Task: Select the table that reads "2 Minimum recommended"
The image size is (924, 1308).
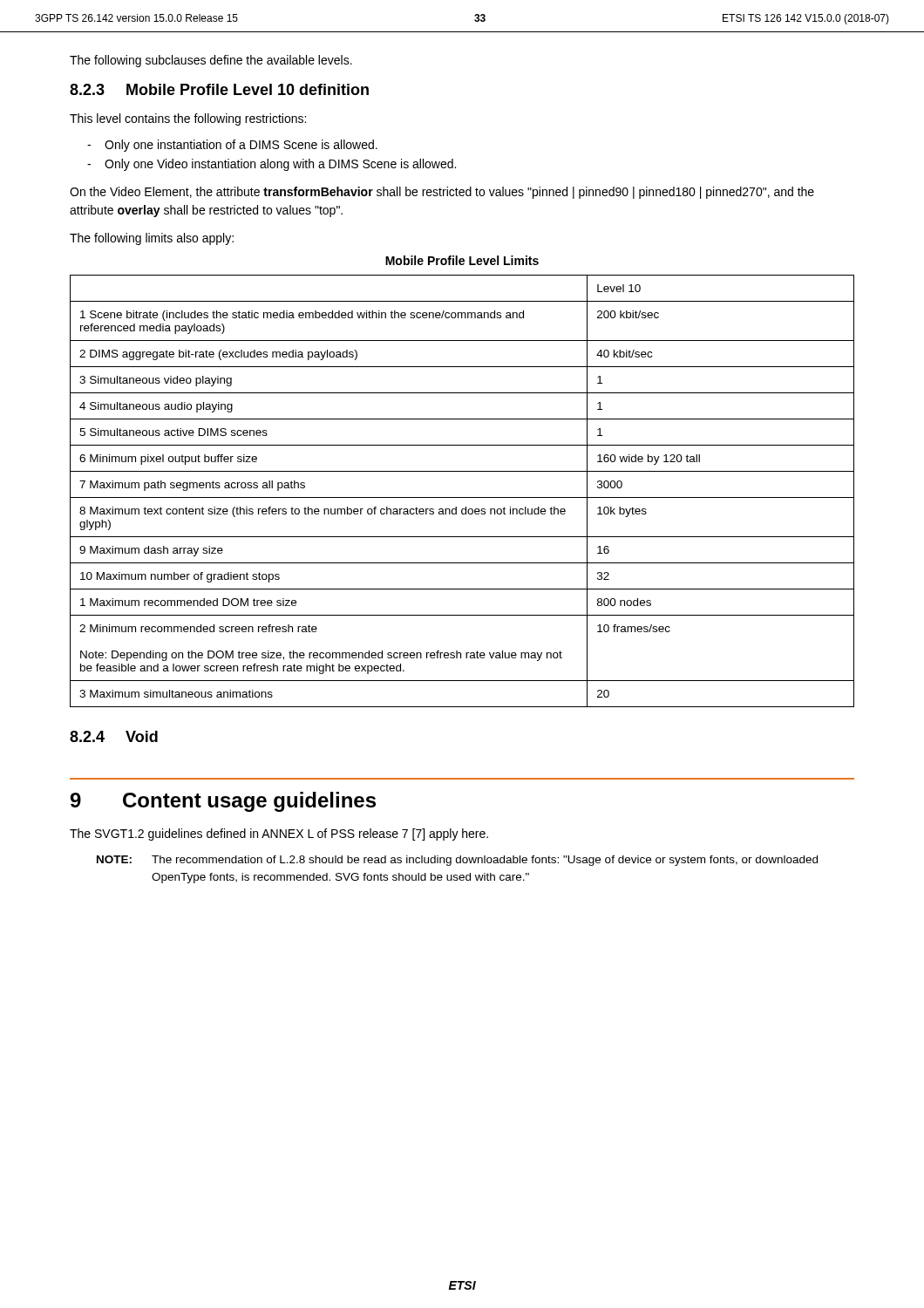Action: (x=462, y=491)
